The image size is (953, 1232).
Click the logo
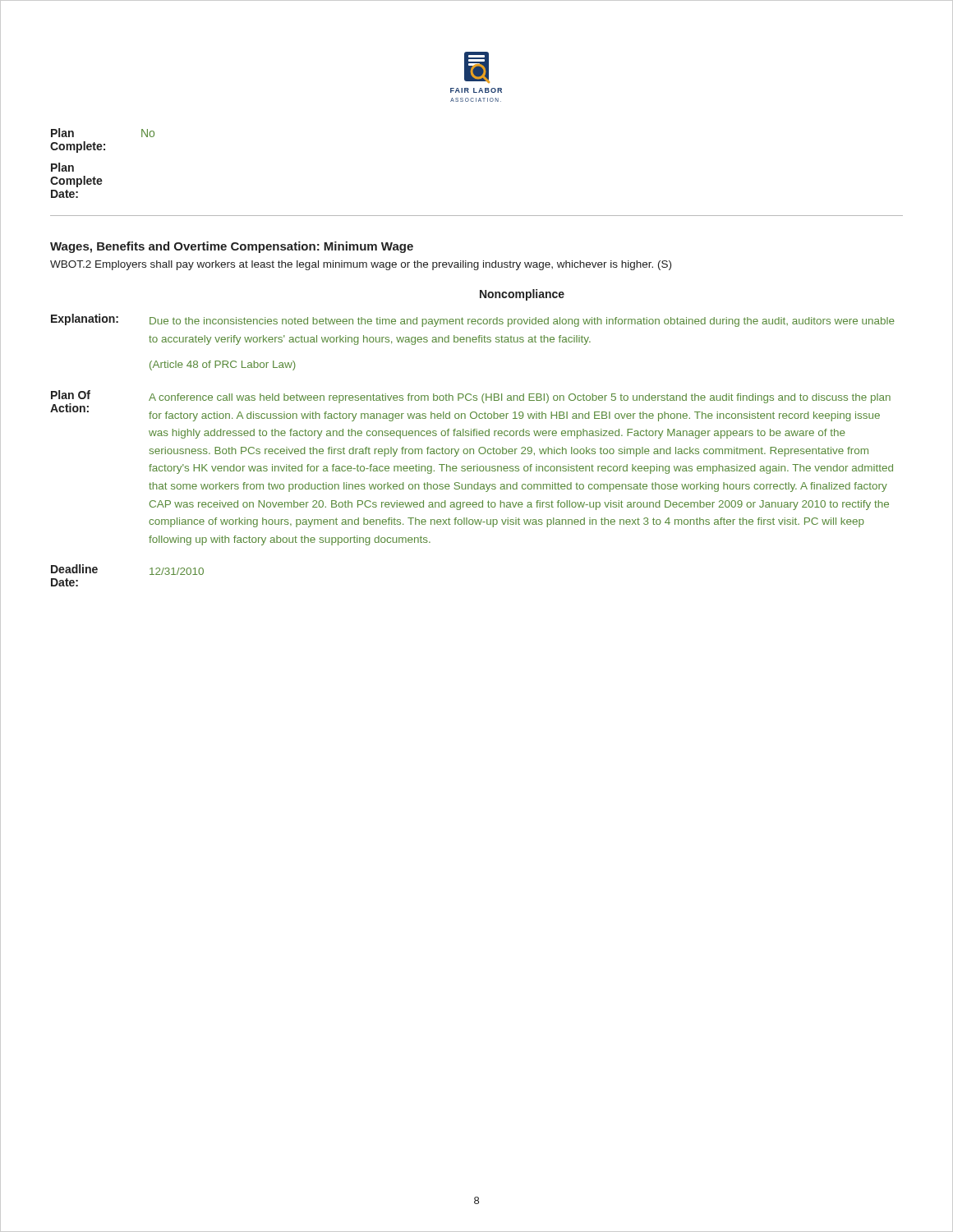click(x=476, y=76)
